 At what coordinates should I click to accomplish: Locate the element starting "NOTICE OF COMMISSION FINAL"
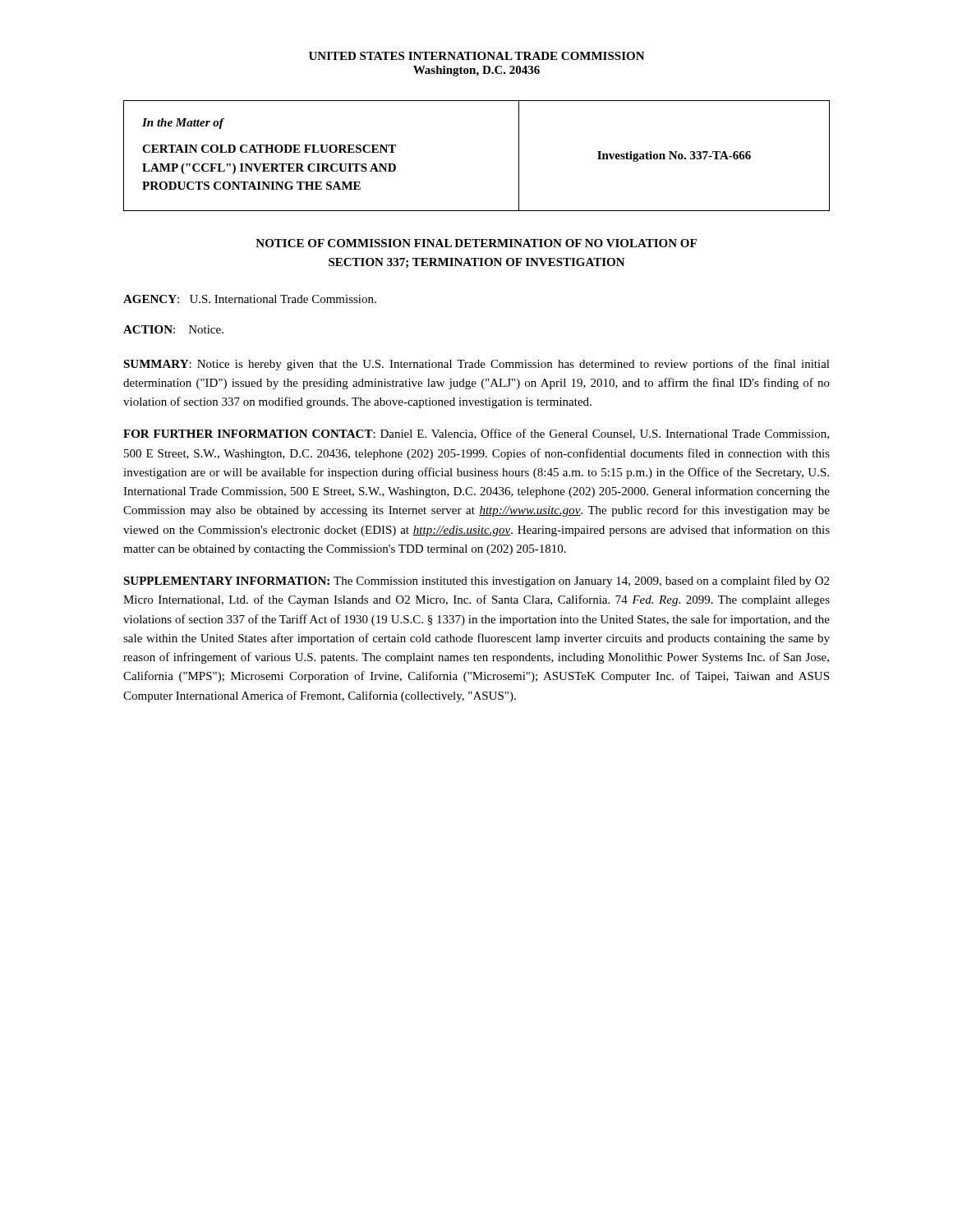(x=476, y=252)
